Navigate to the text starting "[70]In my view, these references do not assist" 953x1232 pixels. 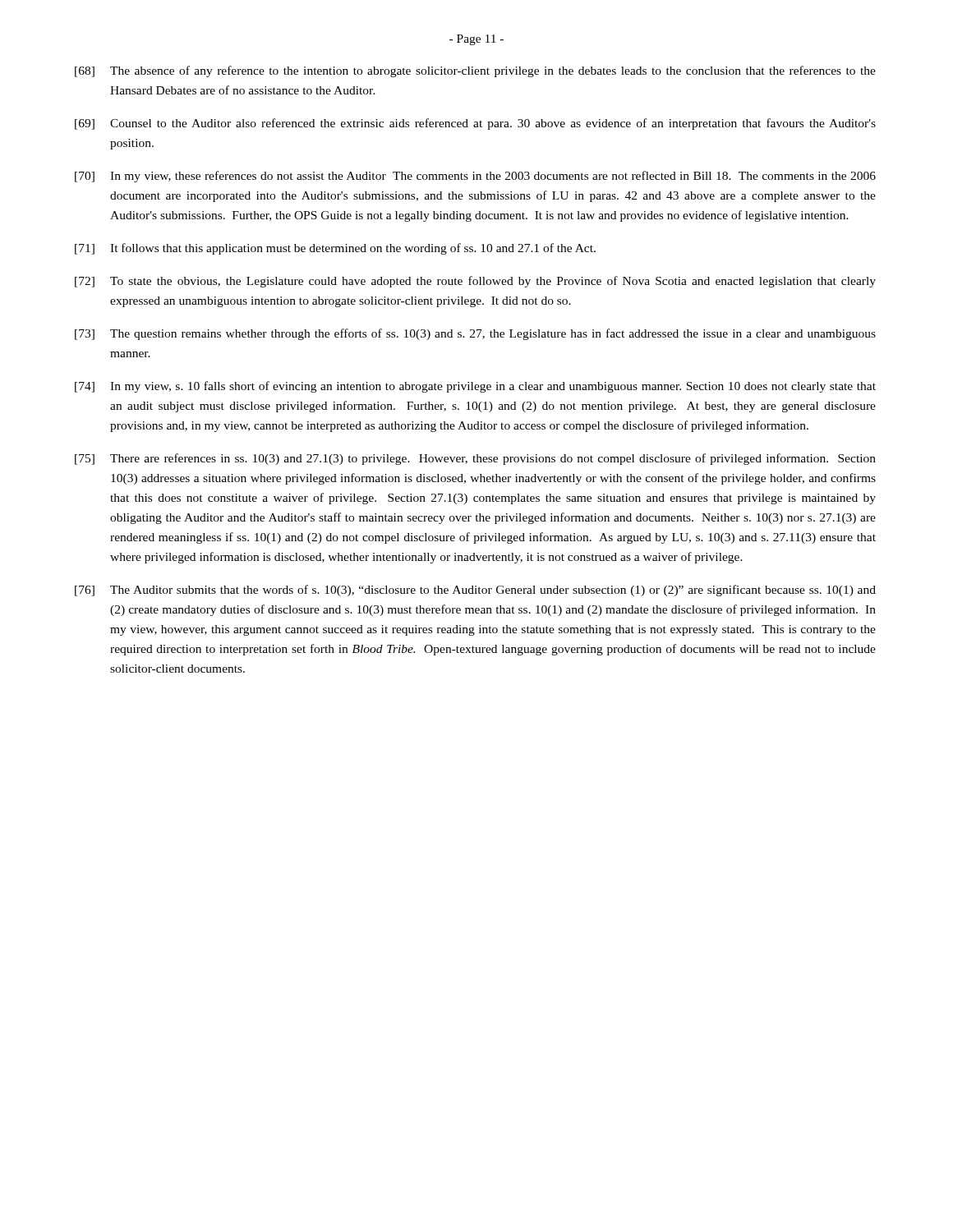[475, 196]
